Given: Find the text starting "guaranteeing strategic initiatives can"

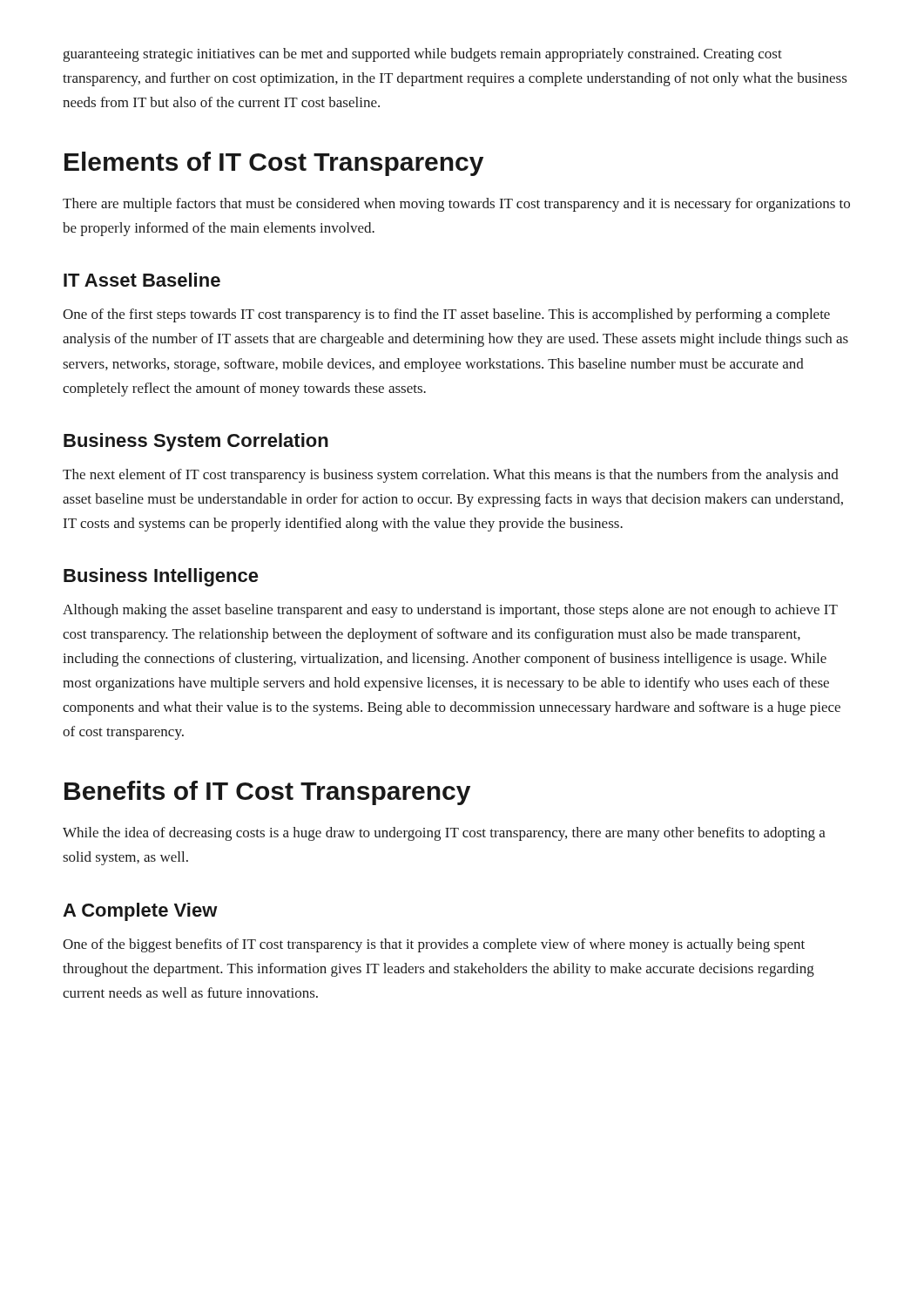Looking at the screenshot, I should pos(455,78).
